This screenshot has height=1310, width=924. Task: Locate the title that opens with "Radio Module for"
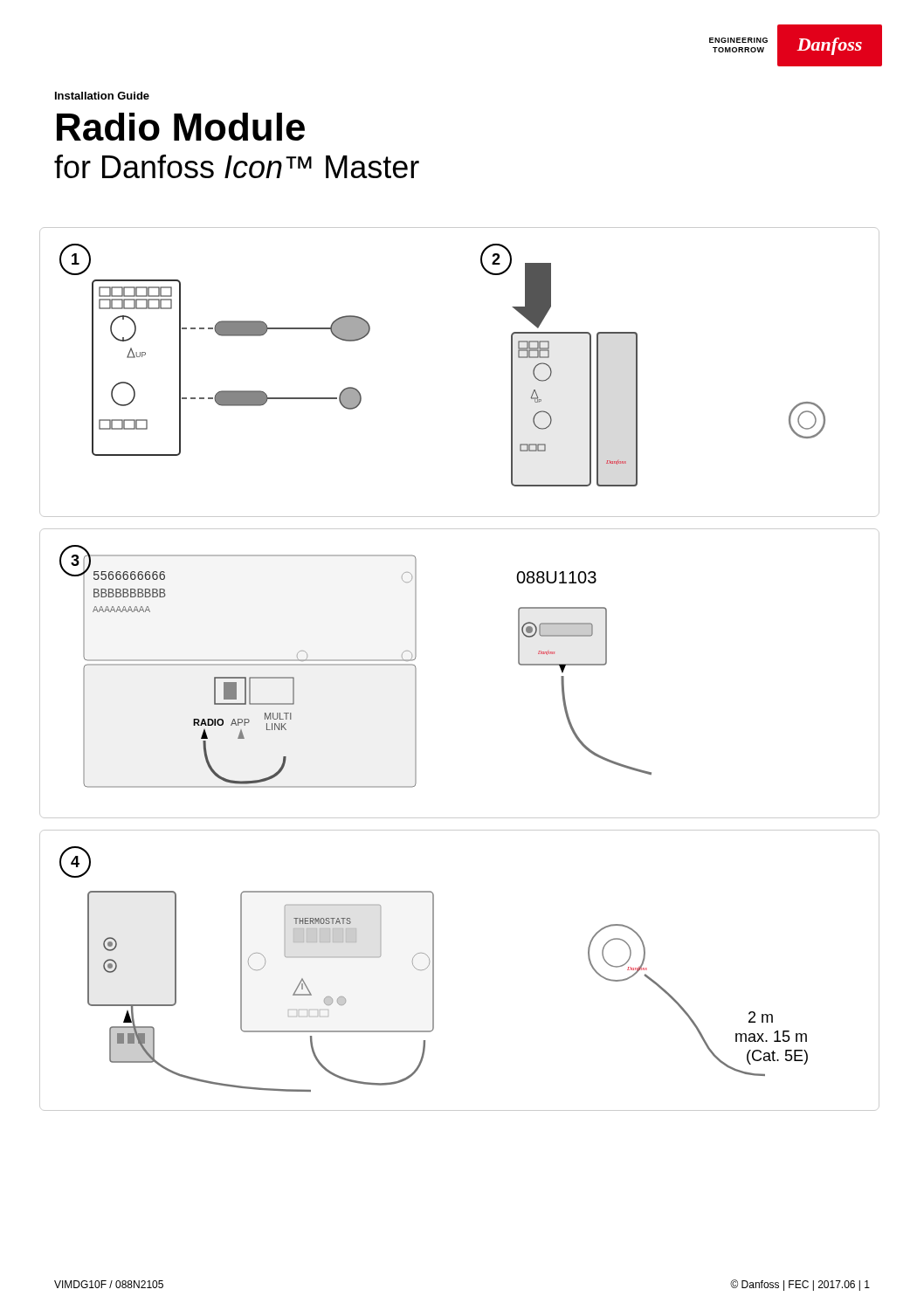point(237,147)
